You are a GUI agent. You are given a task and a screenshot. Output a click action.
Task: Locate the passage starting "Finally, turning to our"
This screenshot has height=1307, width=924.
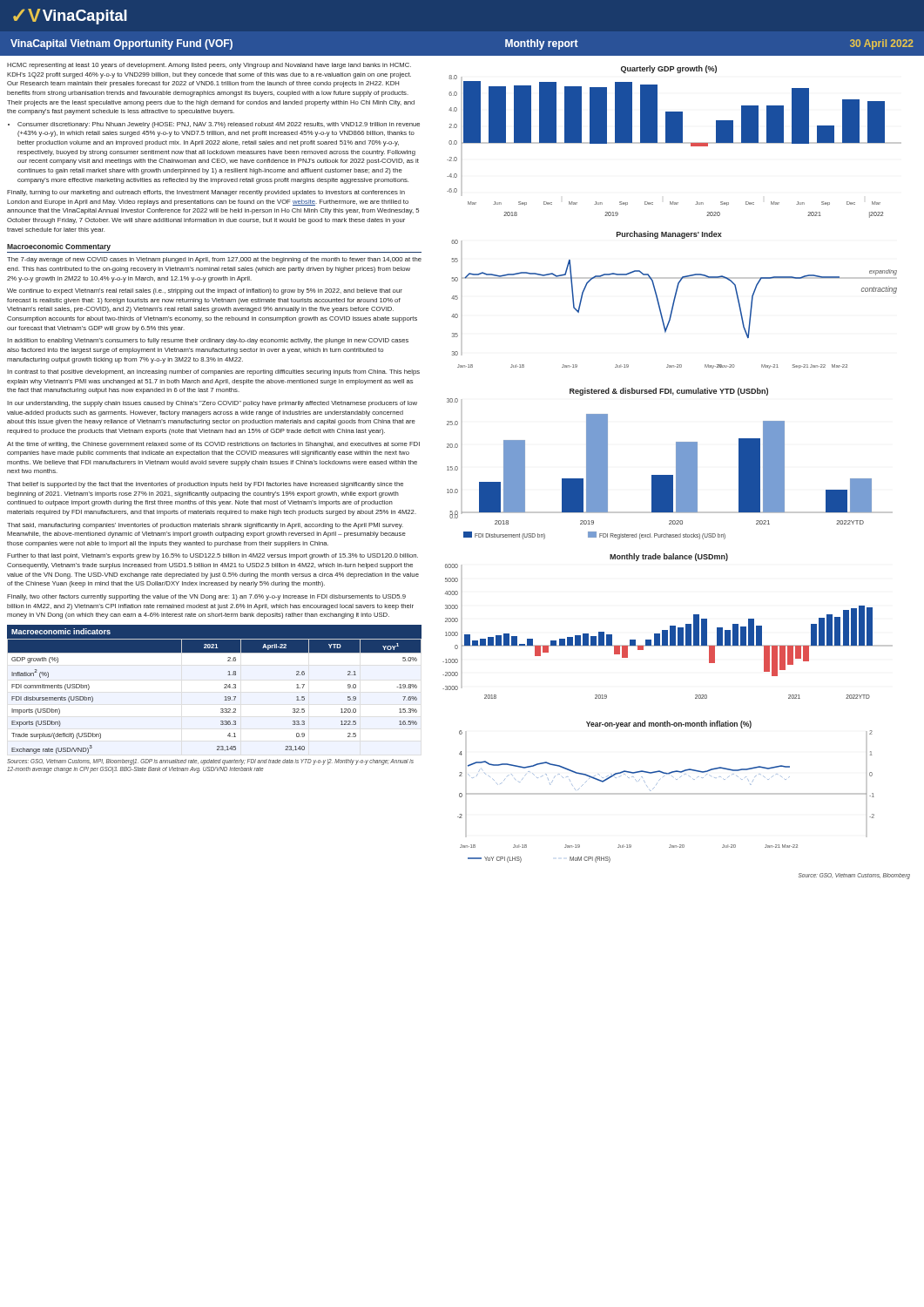[213, 211]
